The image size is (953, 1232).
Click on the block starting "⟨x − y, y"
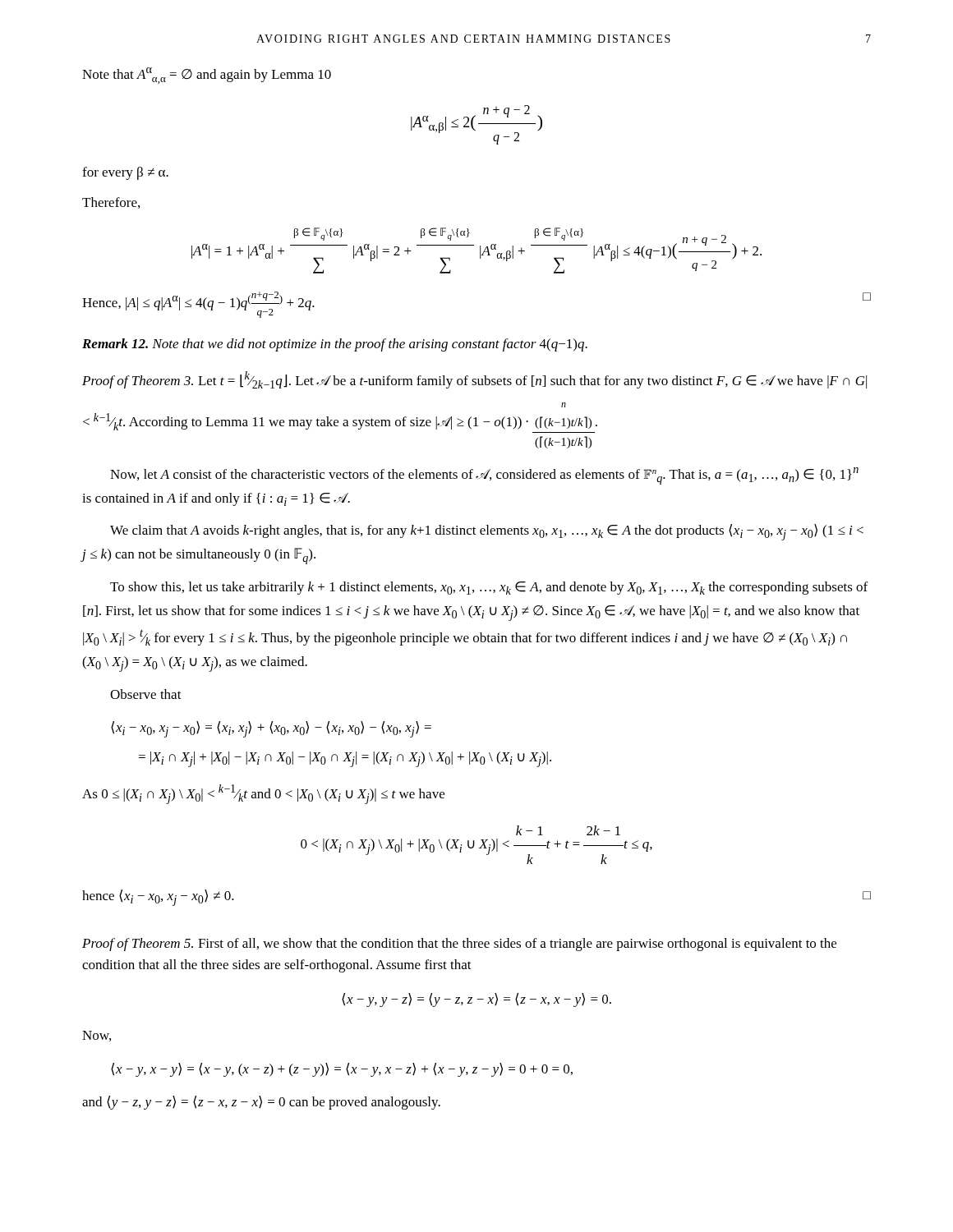[x=476, y=999]
